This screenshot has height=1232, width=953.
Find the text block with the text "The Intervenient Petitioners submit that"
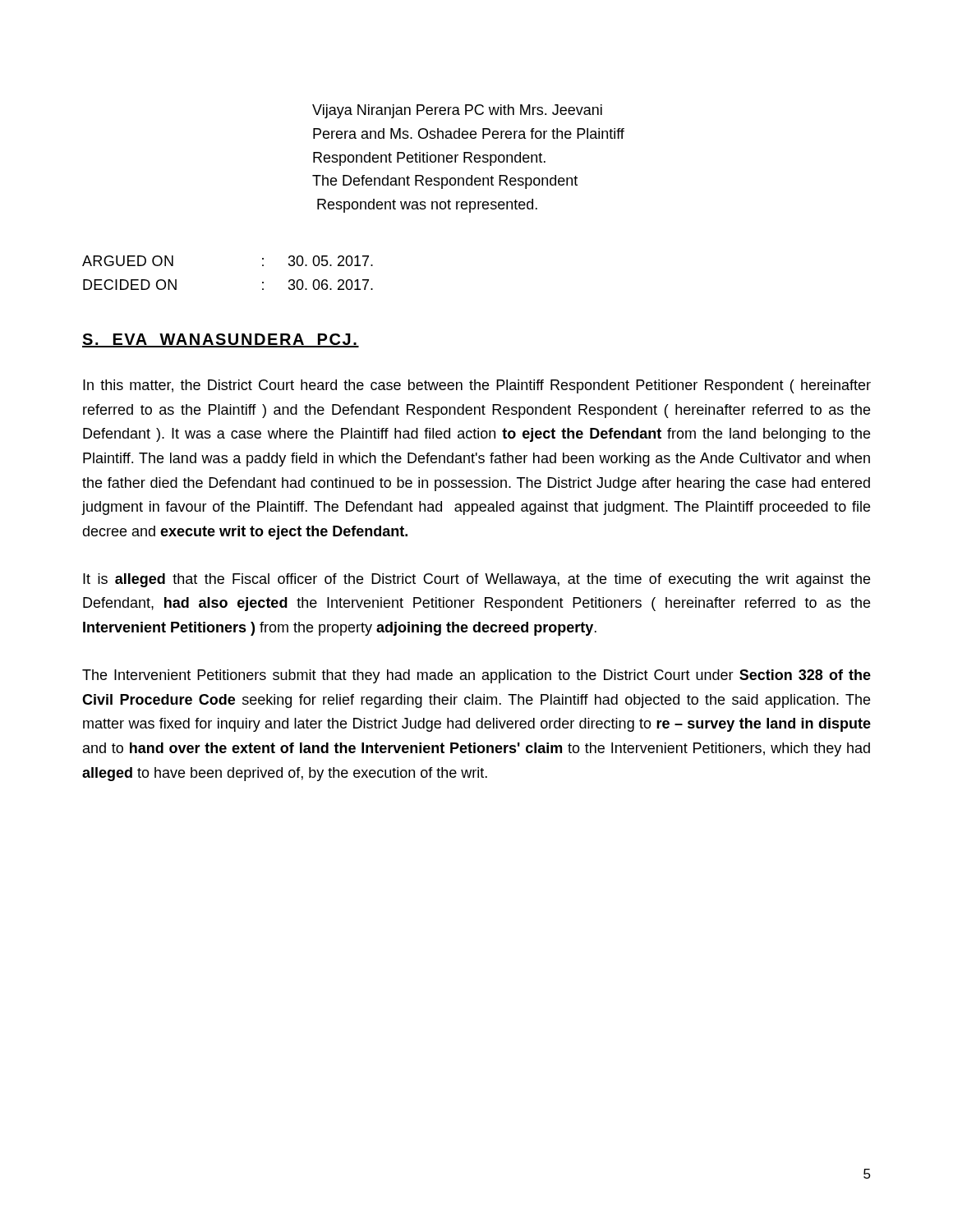[476, 724]
